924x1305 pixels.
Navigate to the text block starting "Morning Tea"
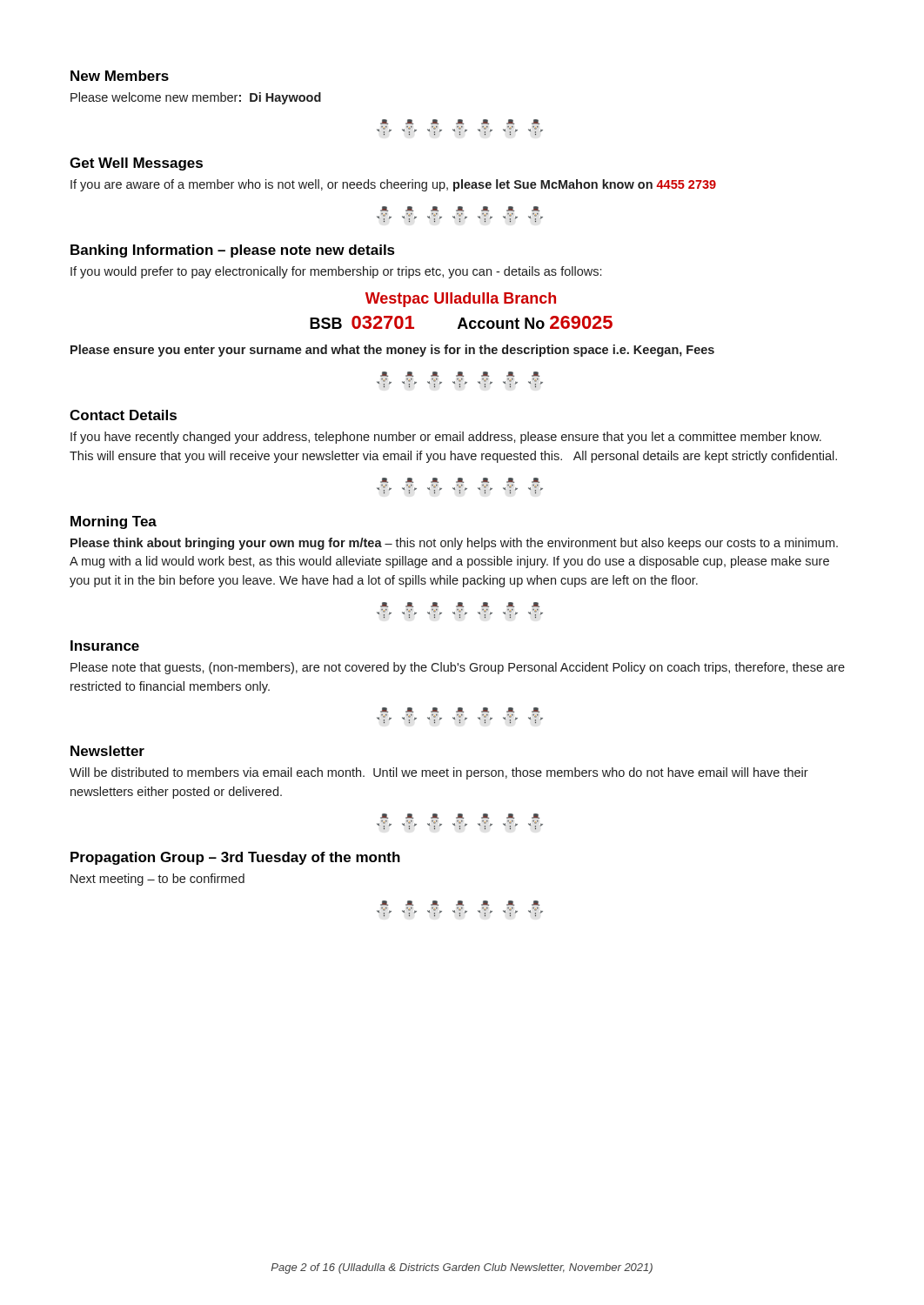(x=113, y=521)
